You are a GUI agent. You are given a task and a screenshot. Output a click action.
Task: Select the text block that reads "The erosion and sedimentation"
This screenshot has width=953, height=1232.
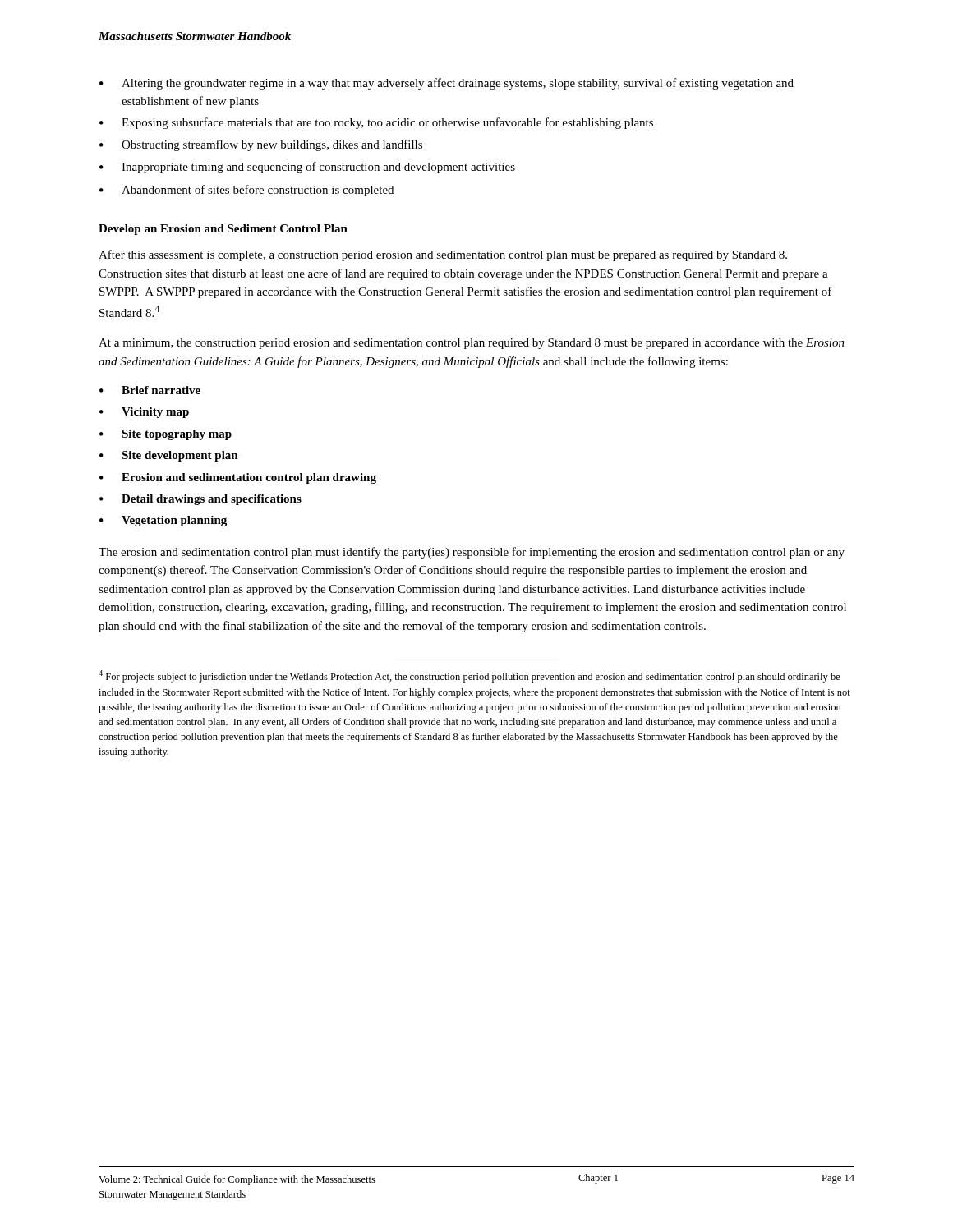pyautogui.click(x=473, y=589)
